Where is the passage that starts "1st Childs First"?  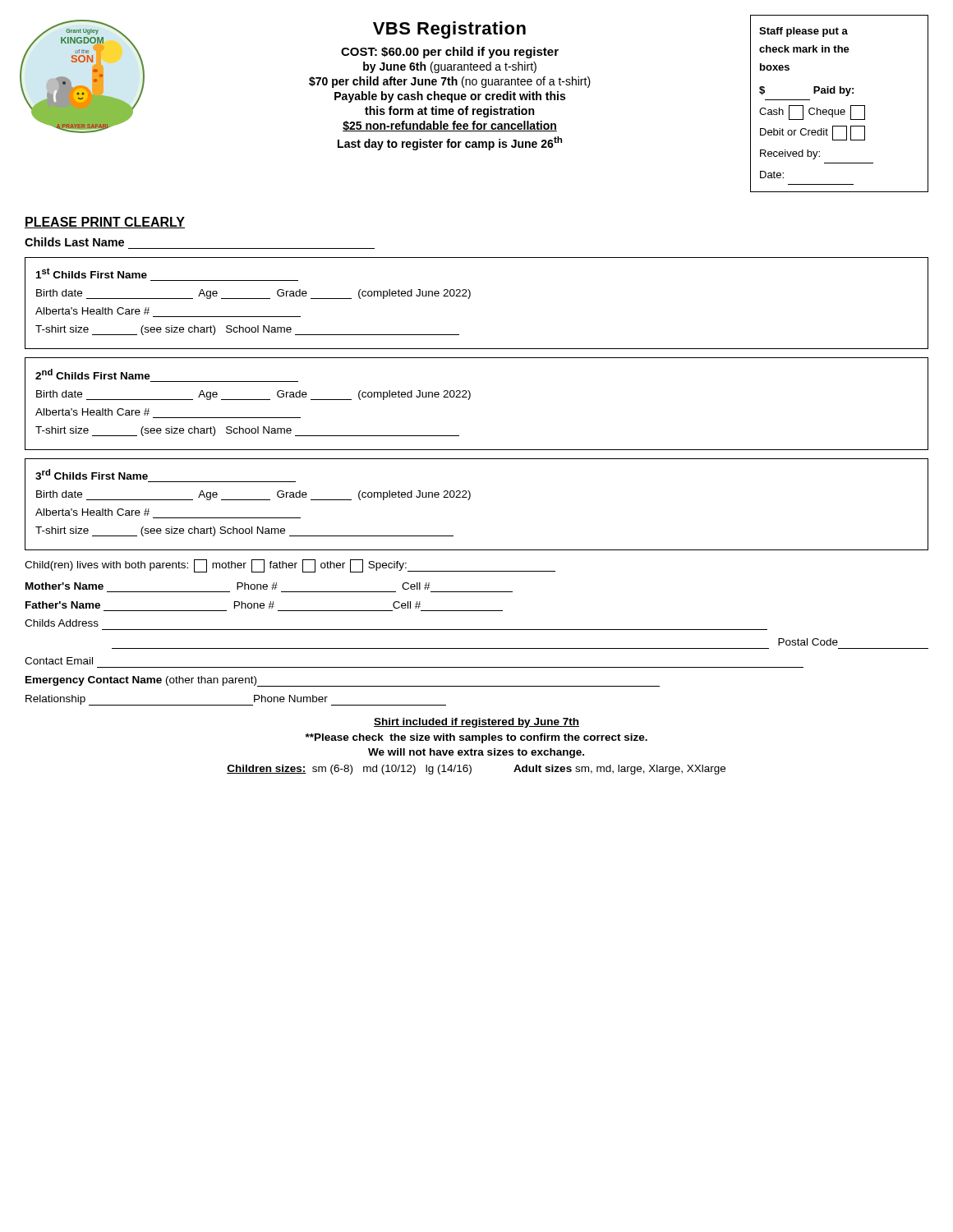pos(476,301)
